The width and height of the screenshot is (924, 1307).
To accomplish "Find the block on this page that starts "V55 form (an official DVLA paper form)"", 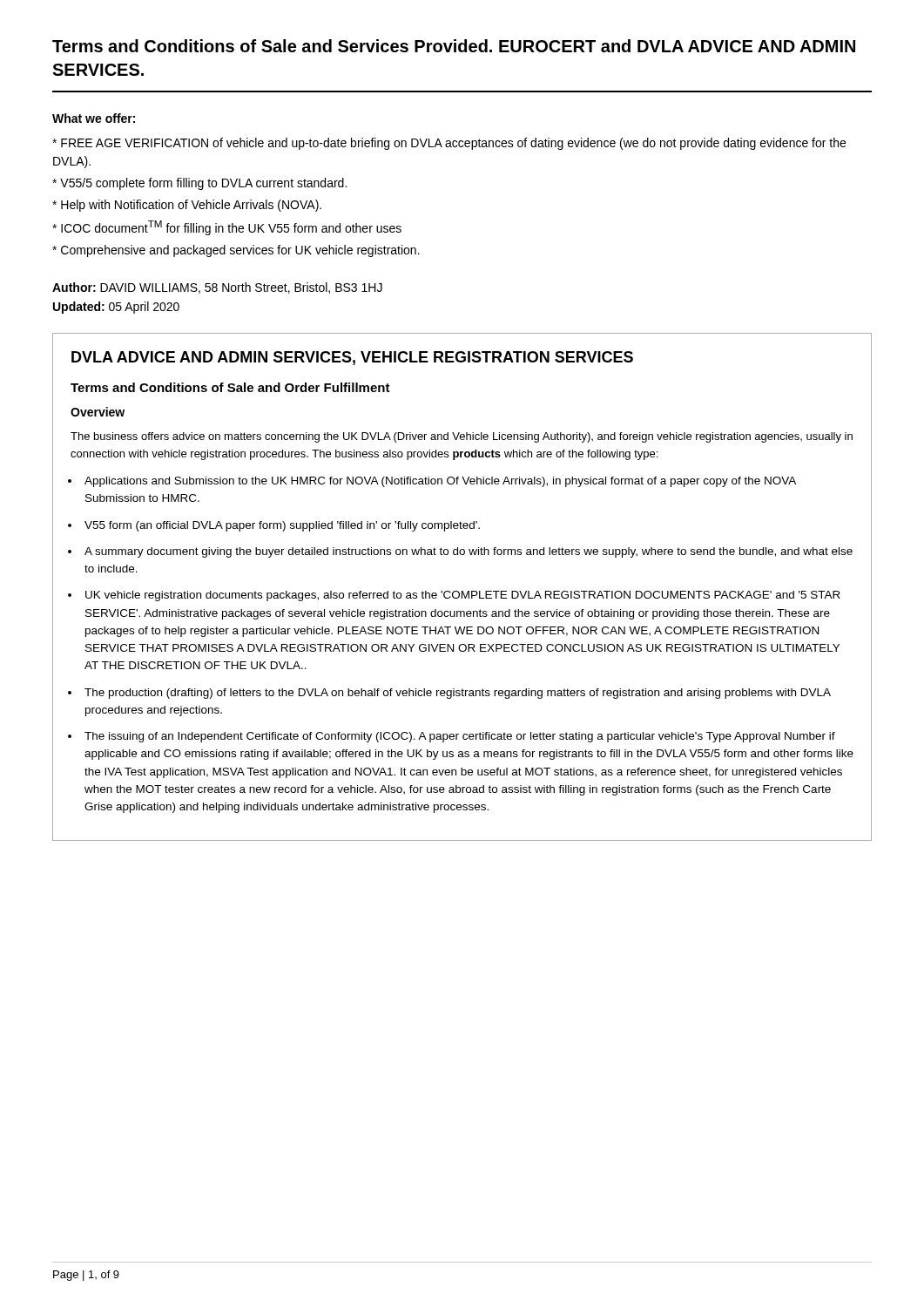I will click(283, 525).
